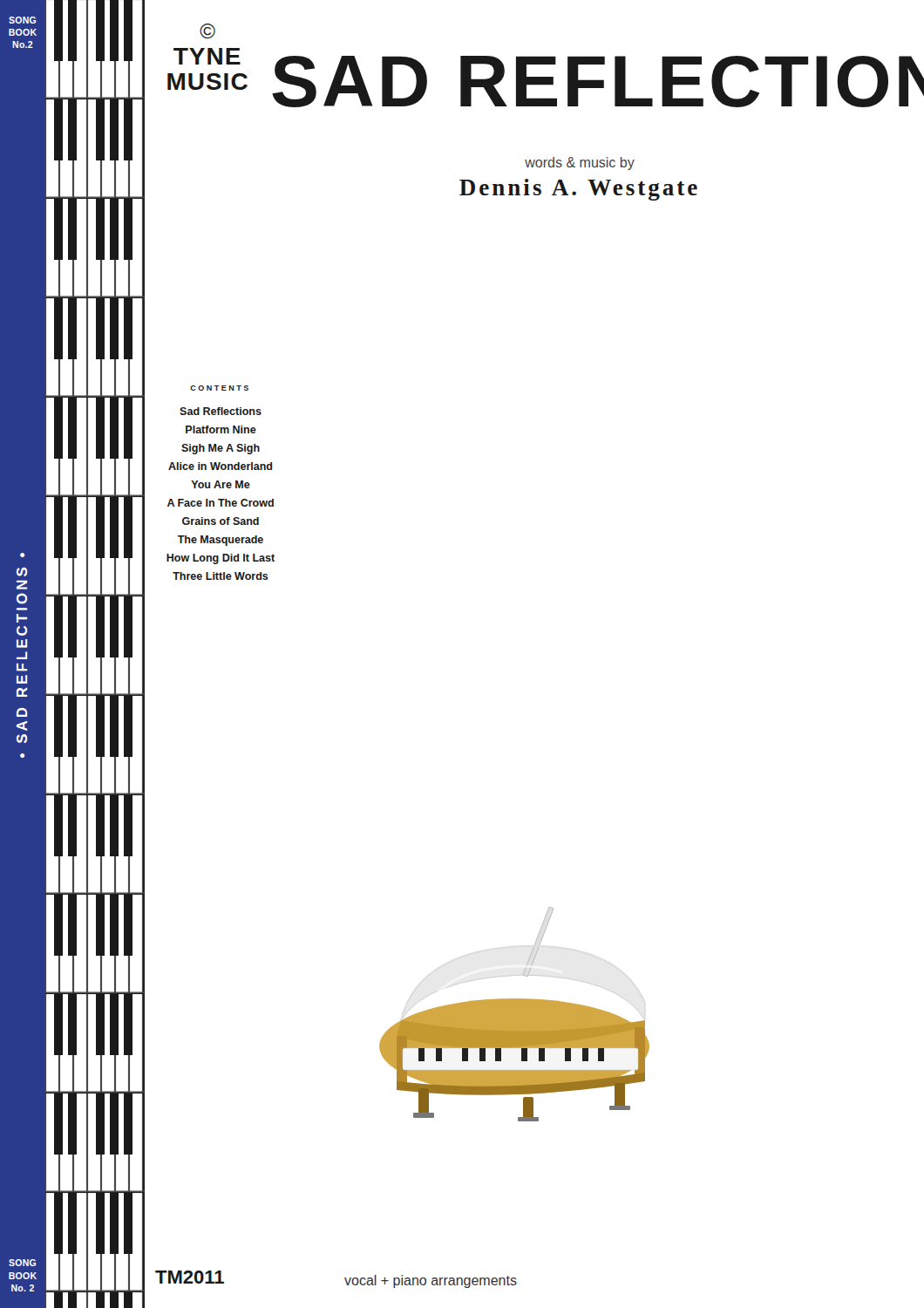
Task: Point to the element starting "Sigh Me A Sigh"
Action: click(221, 448)
